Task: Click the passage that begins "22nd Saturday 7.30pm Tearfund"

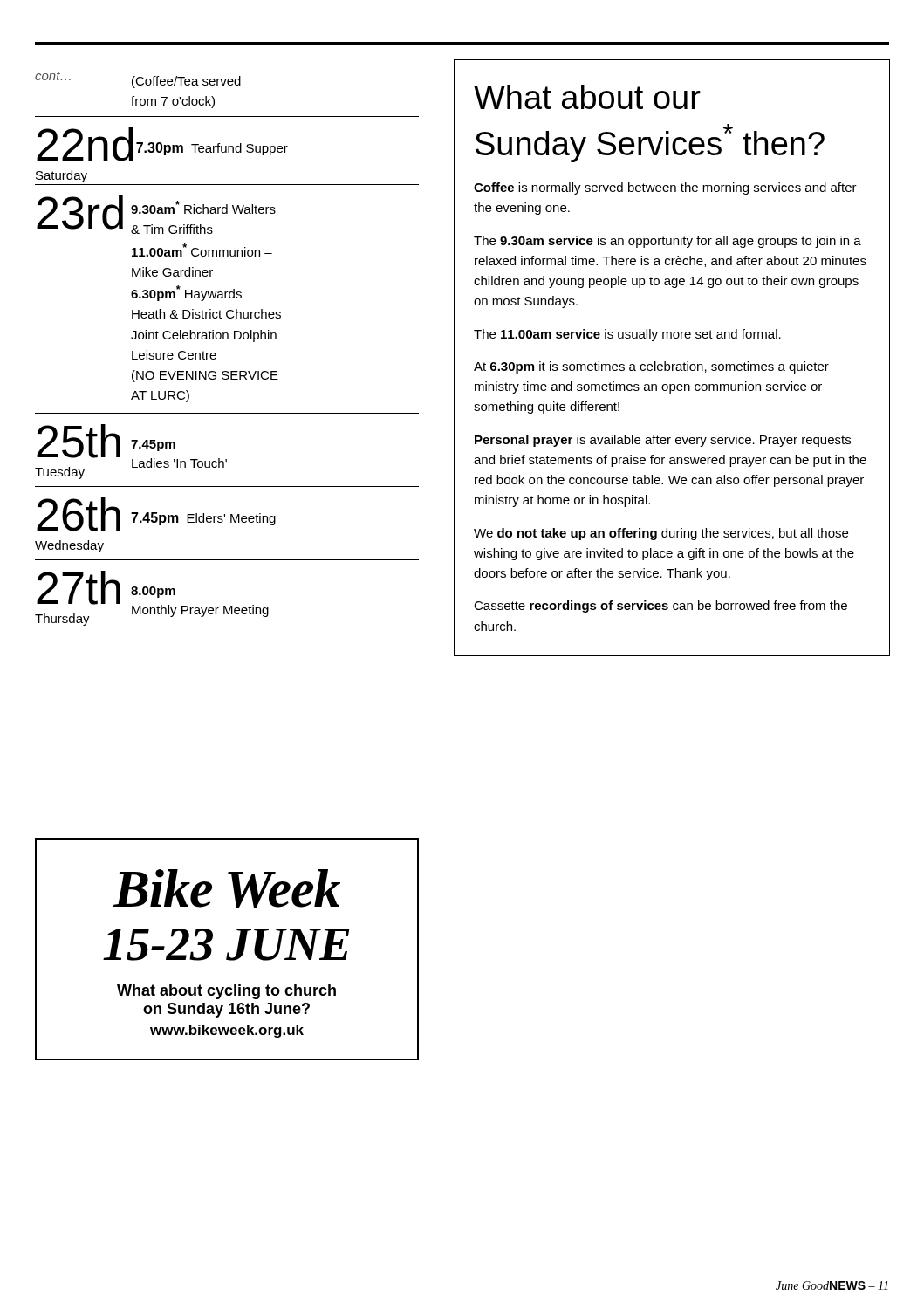Action: pyautogui.click(x=227, y=151)
